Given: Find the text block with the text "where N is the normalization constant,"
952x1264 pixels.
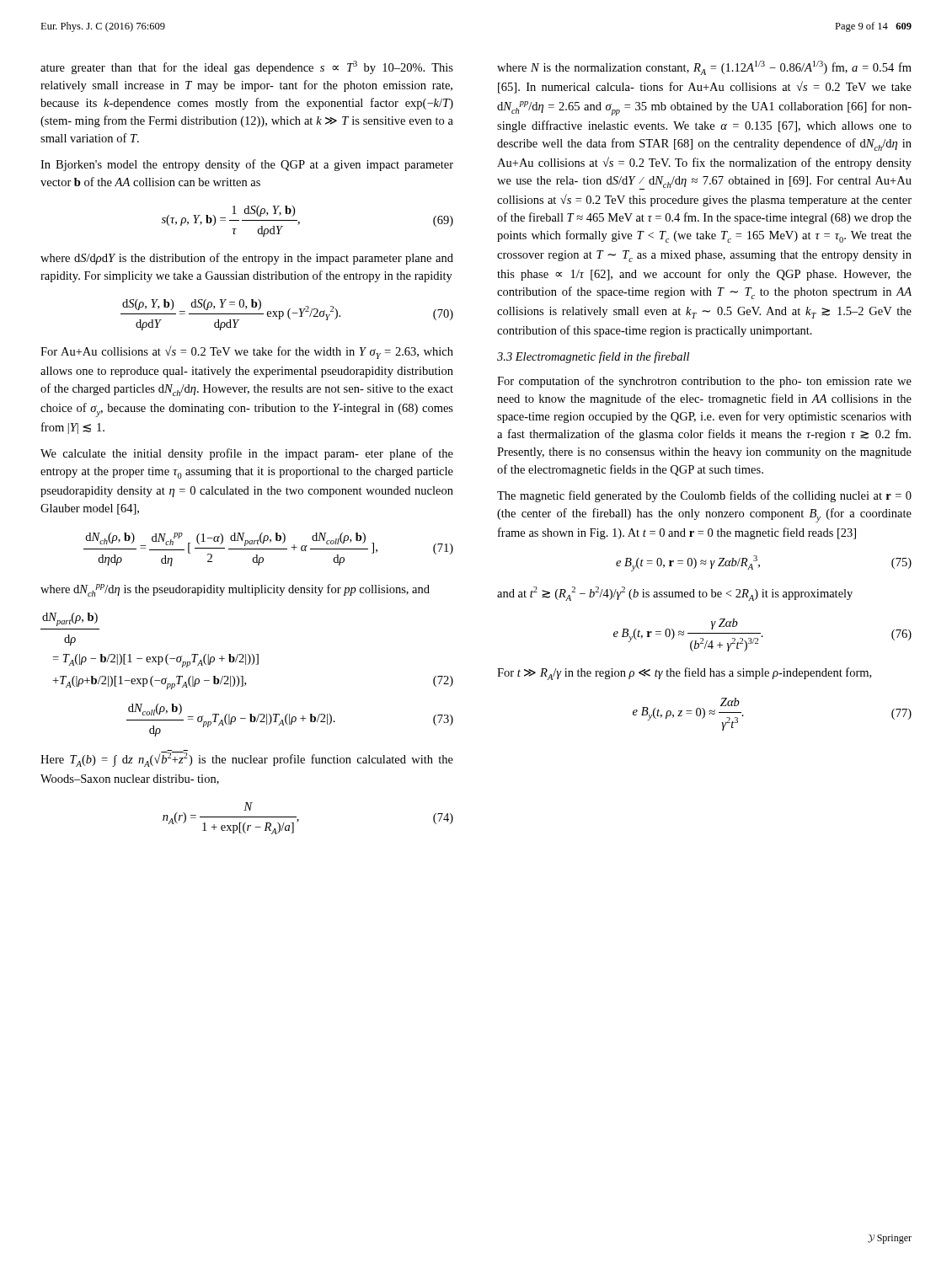Looking at the screenshot, I should click(704, 198).
